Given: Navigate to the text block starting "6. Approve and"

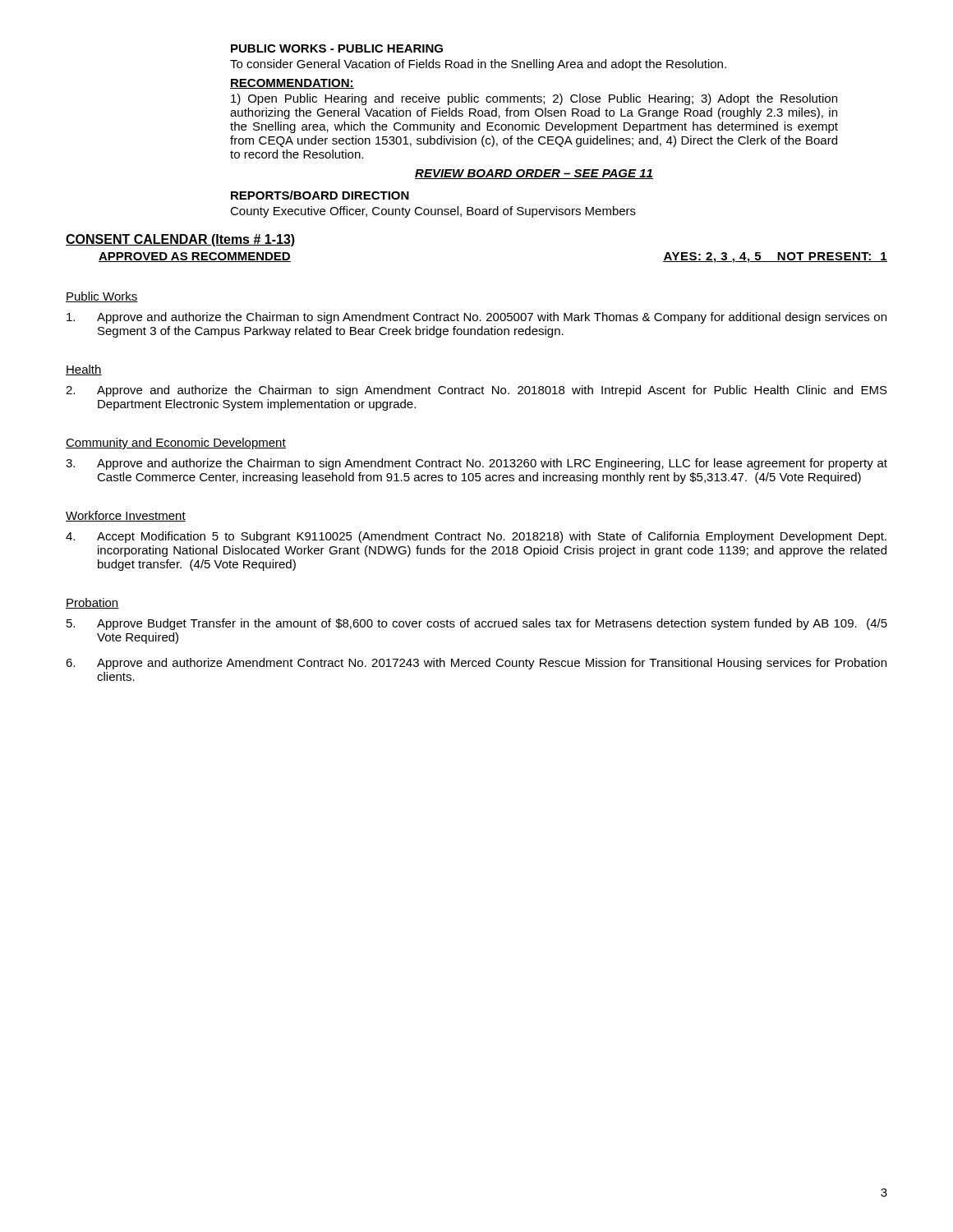Looking at the screenshot, I should (476, 669).
